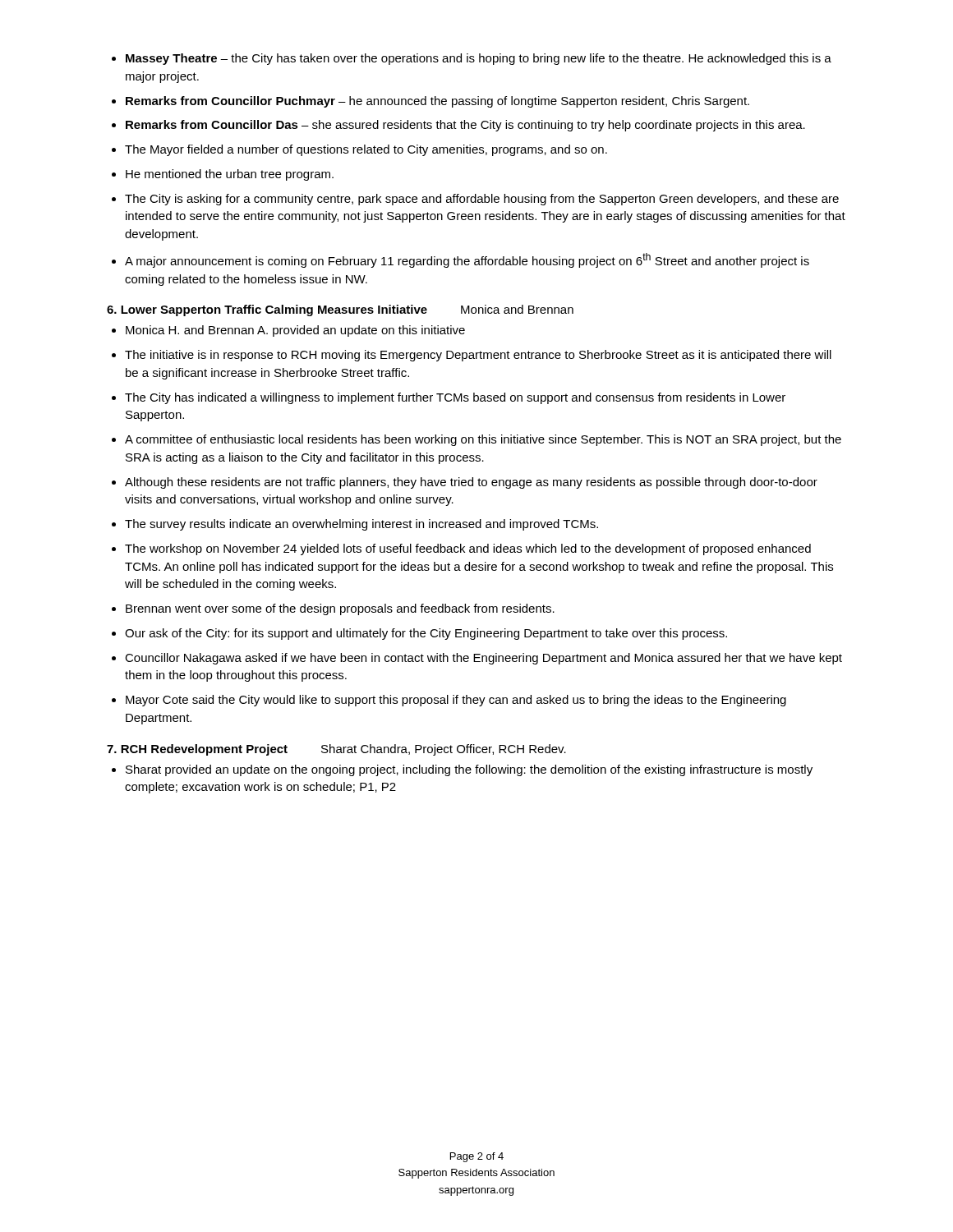Select the text block starting "Monica H. and Brennan A. provided"

pos(295,331)
